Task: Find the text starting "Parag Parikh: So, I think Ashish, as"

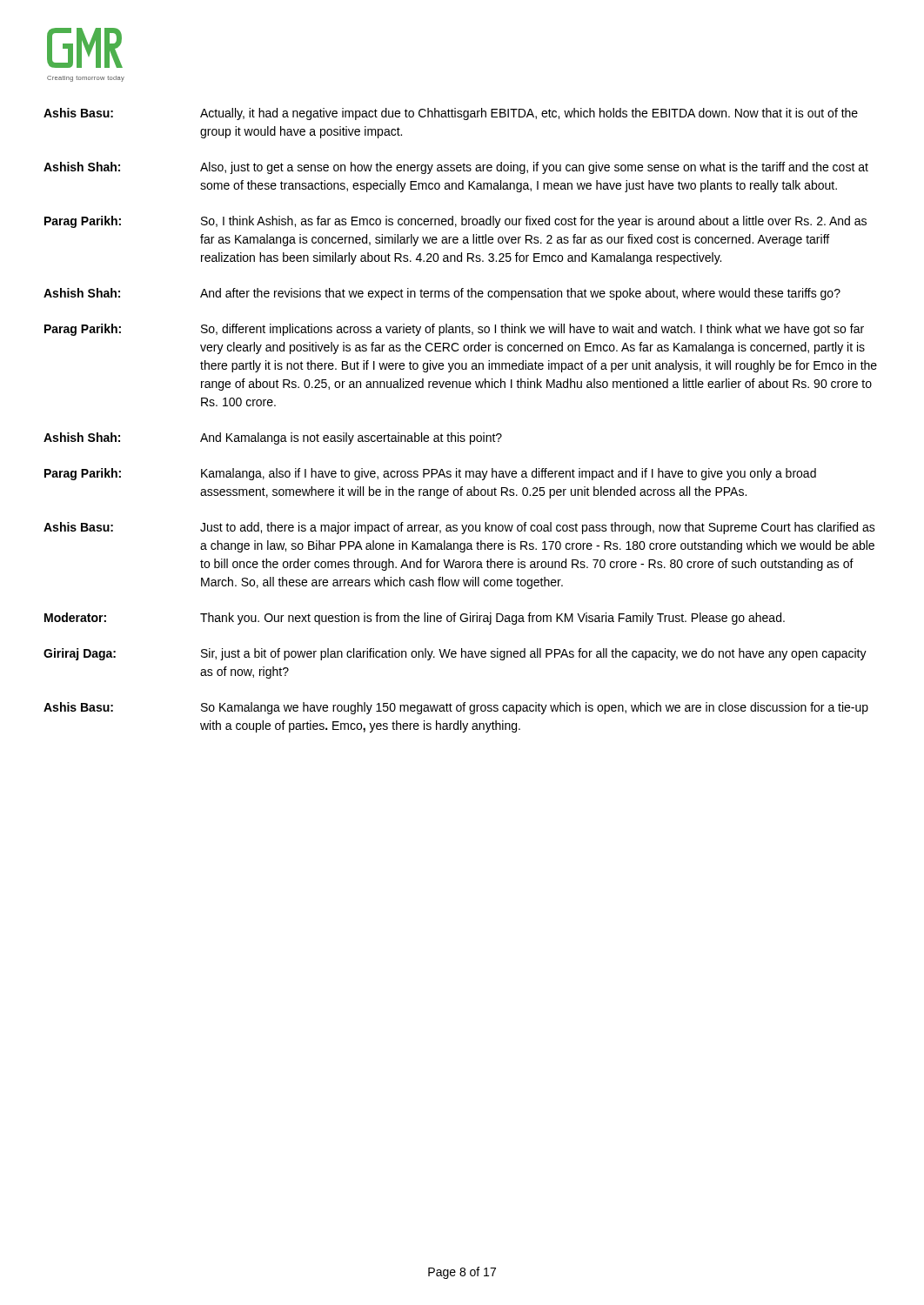Action: tap(462, 240)
